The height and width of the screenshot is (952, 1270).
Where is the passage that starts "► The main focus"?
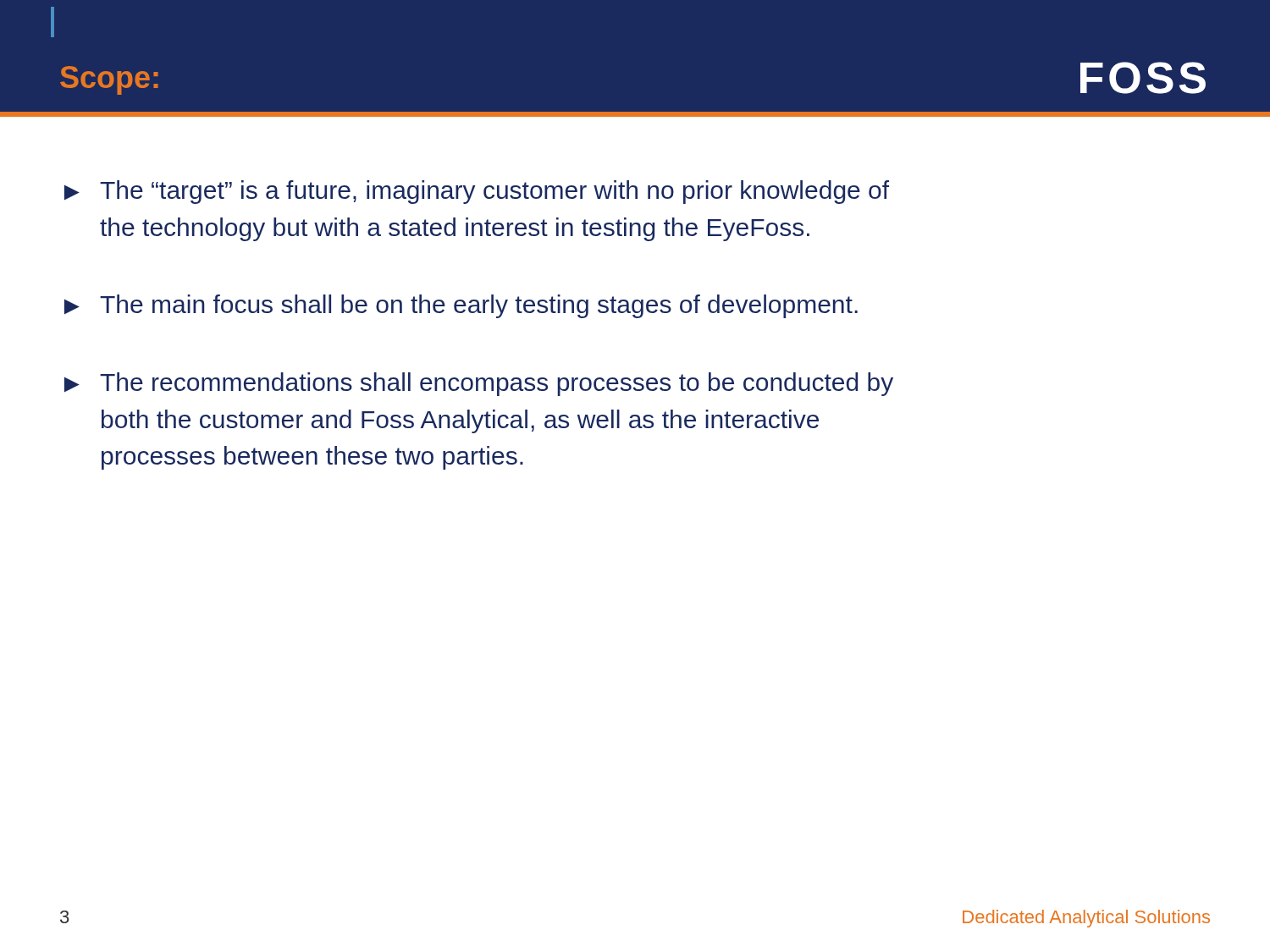[459, 305]
